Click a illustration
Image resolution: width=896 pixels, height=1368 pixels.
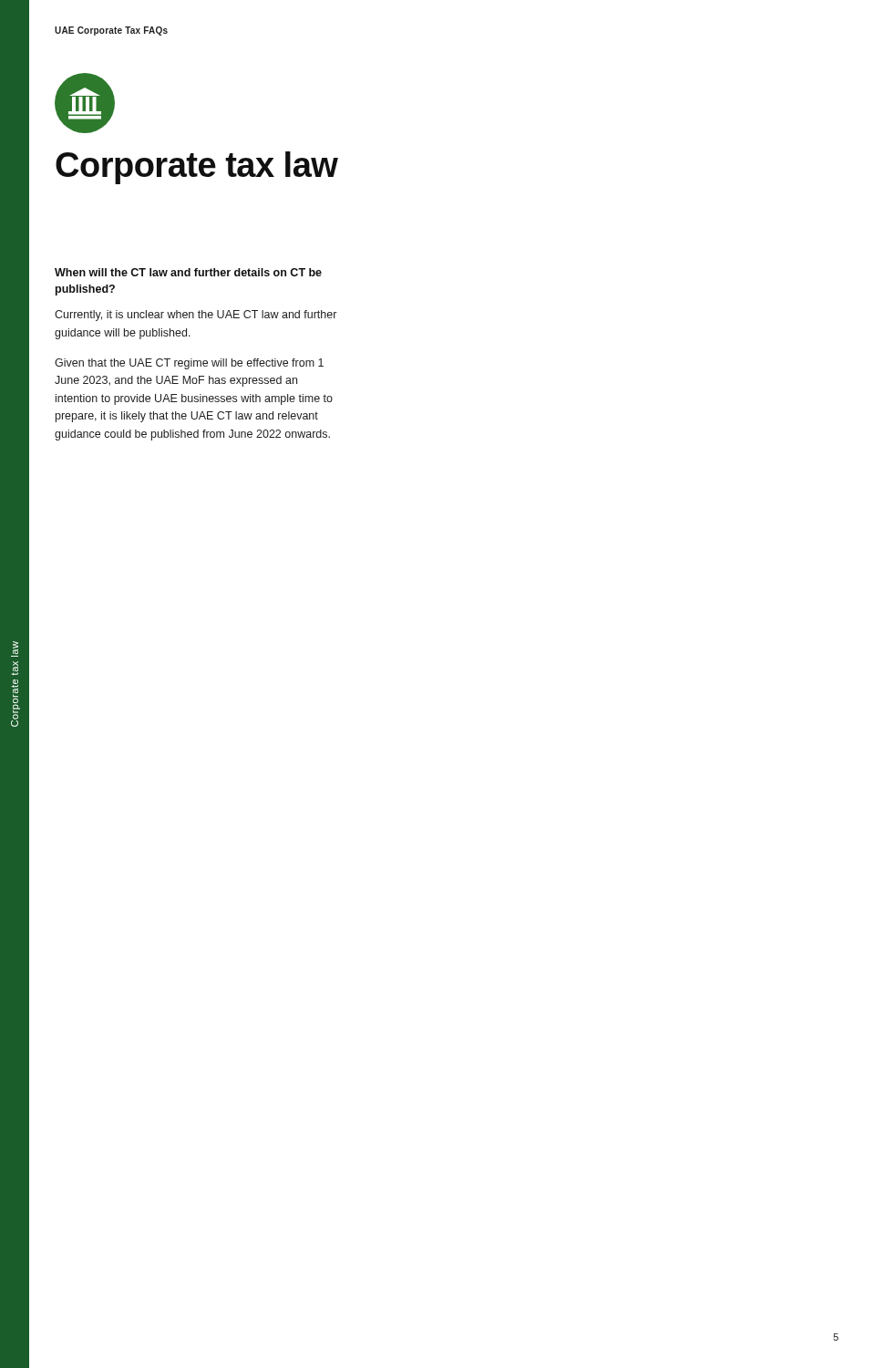click(85, 105)
